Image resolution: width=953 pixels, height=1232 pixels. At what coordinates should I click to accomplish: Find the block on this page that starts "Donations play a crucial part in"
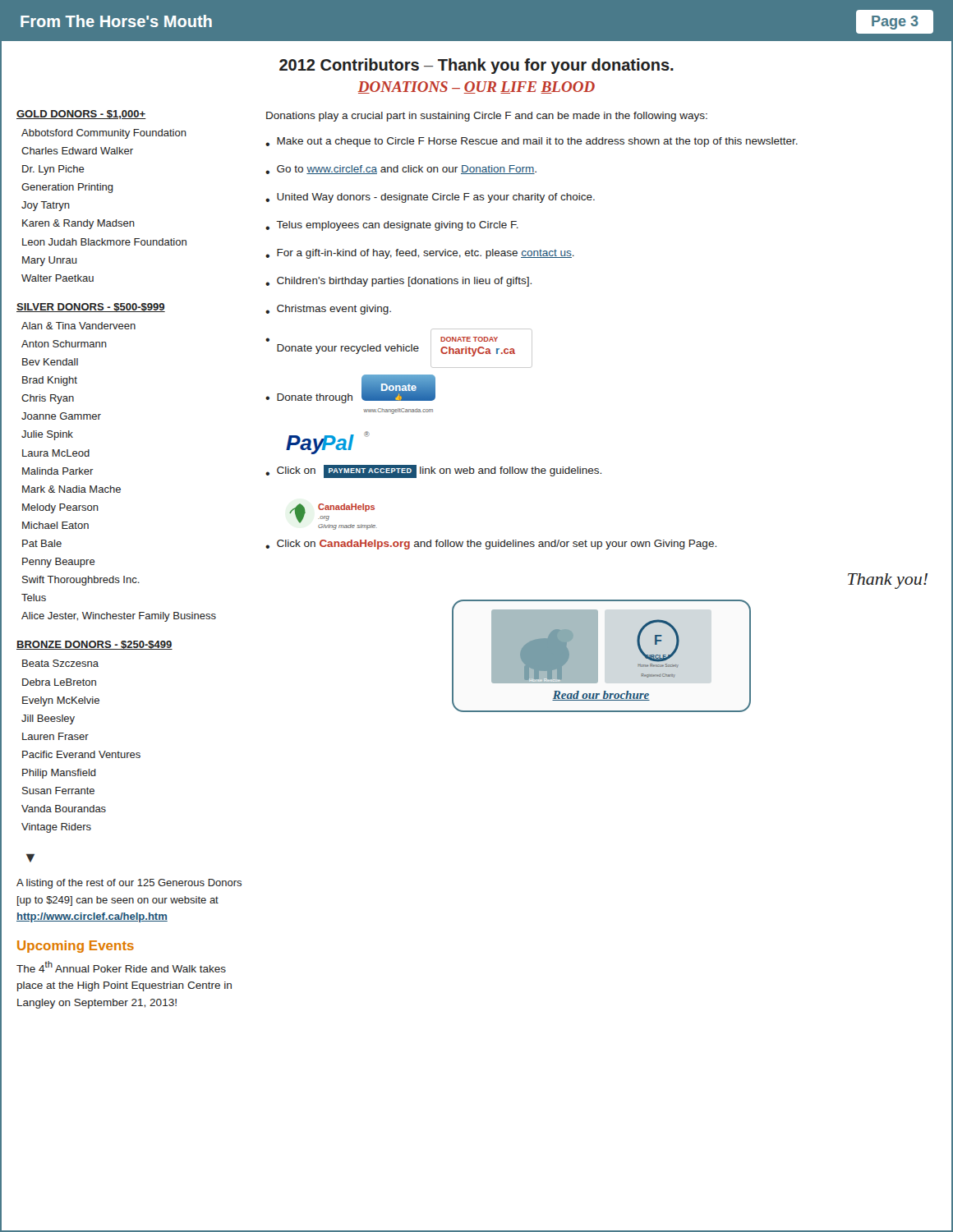[487, 115]
